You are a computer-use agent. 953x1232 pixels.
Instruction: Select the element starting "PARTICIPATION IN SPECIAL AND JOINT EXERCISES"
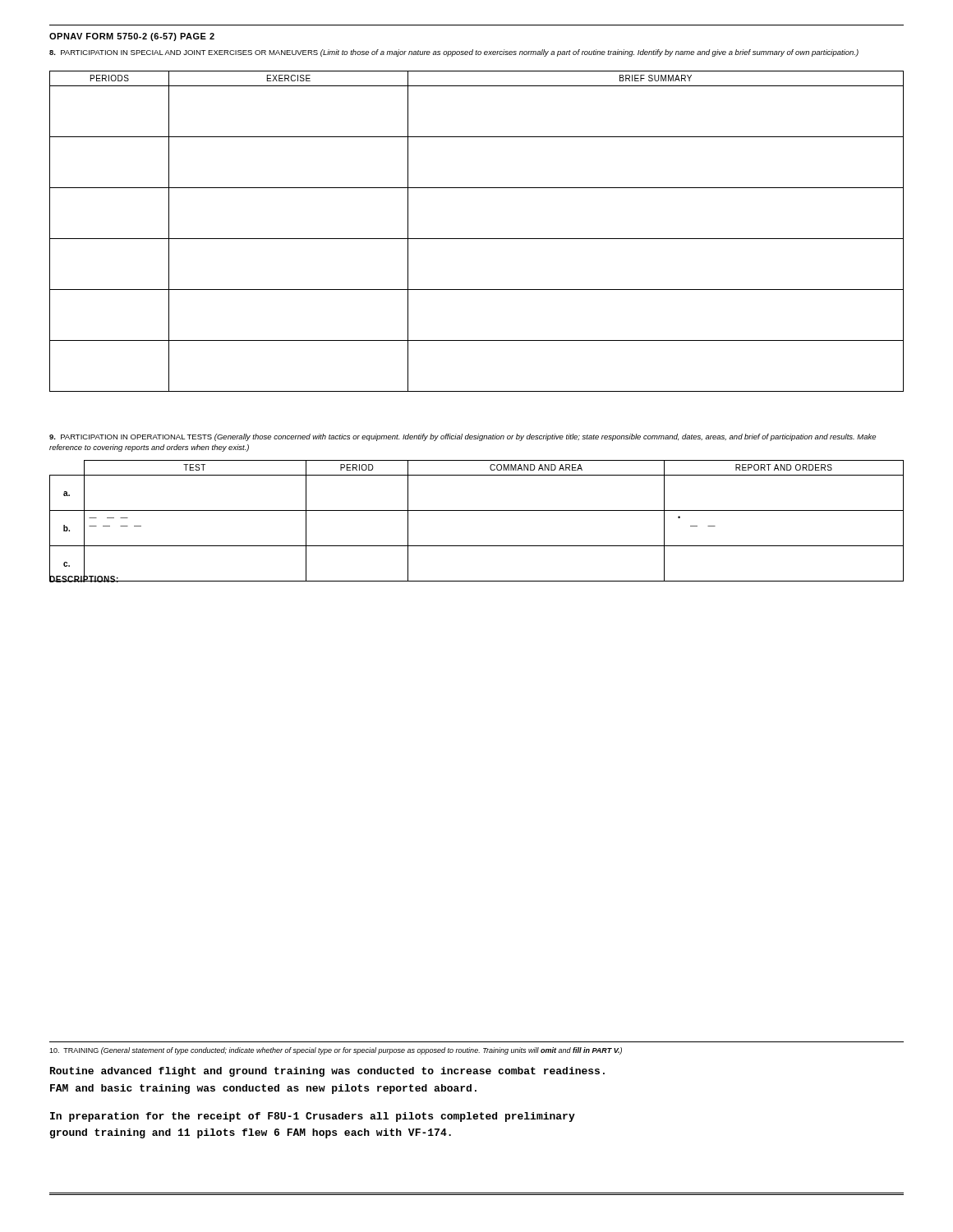tap(454, 52)
